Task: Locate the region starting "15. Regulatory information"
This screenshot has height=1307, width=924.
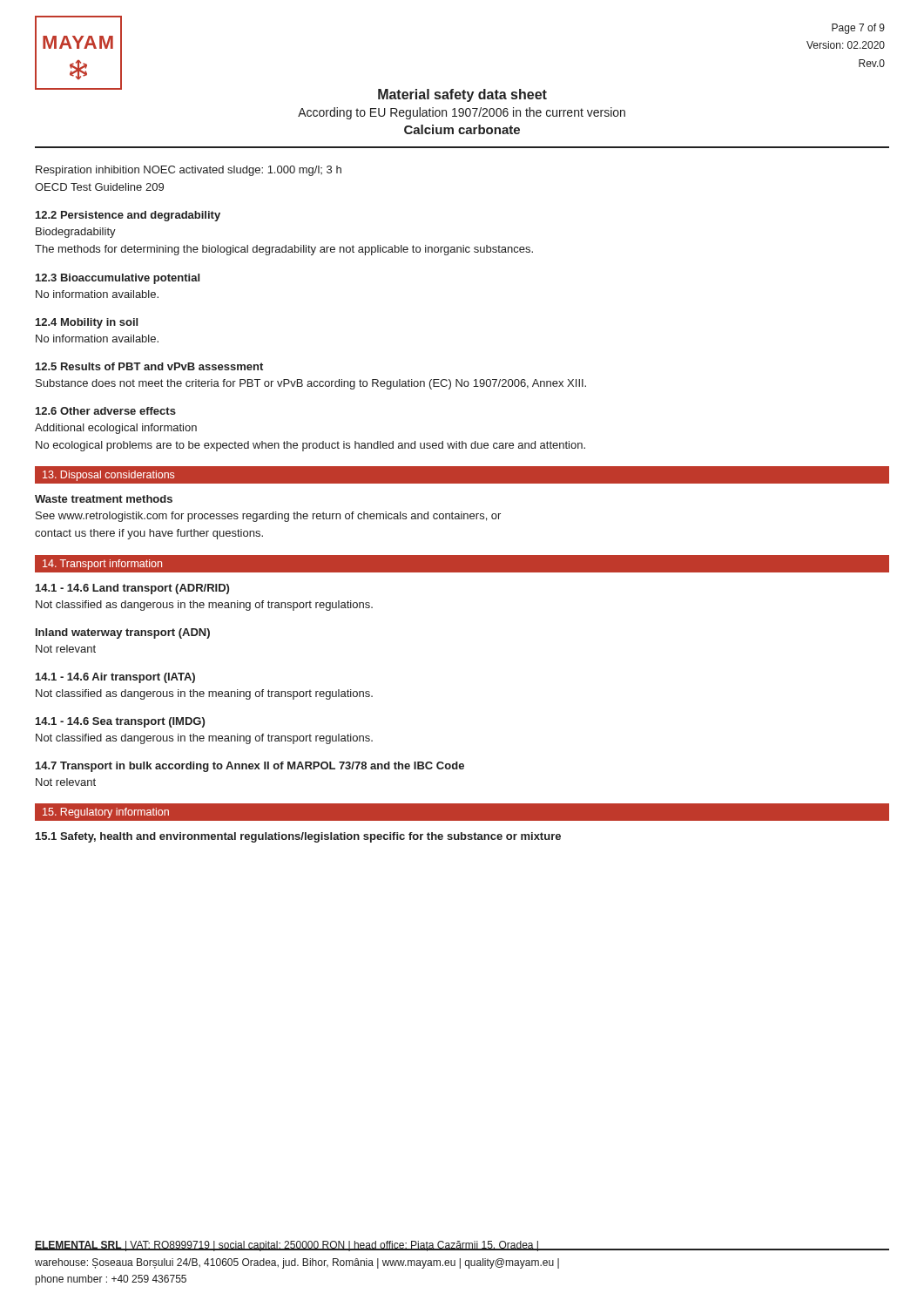Action: (x=106, y=812)
